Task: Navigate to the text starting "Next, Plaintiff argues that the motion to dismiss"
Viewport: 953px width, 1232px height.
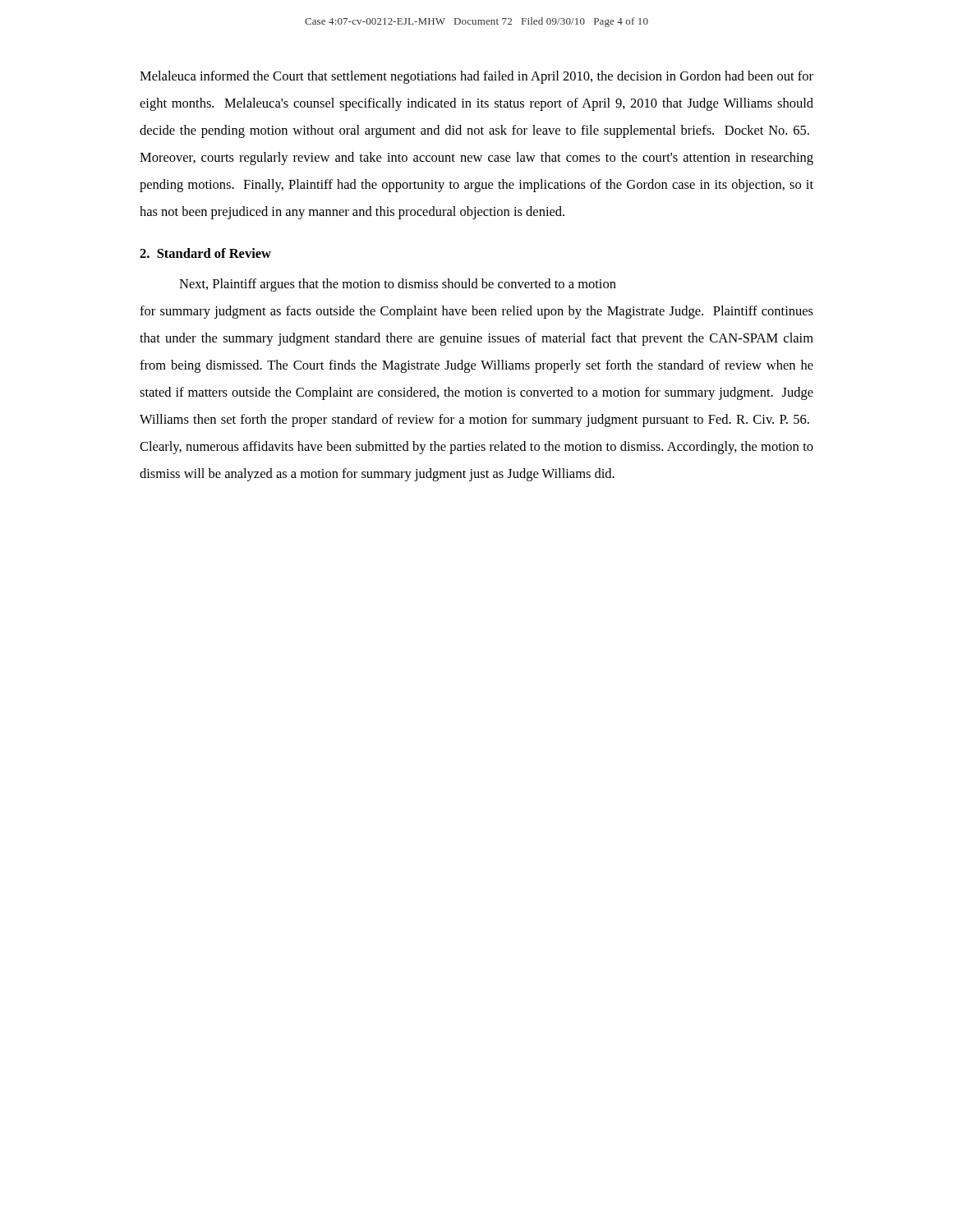Action: (x=476, y=376)
